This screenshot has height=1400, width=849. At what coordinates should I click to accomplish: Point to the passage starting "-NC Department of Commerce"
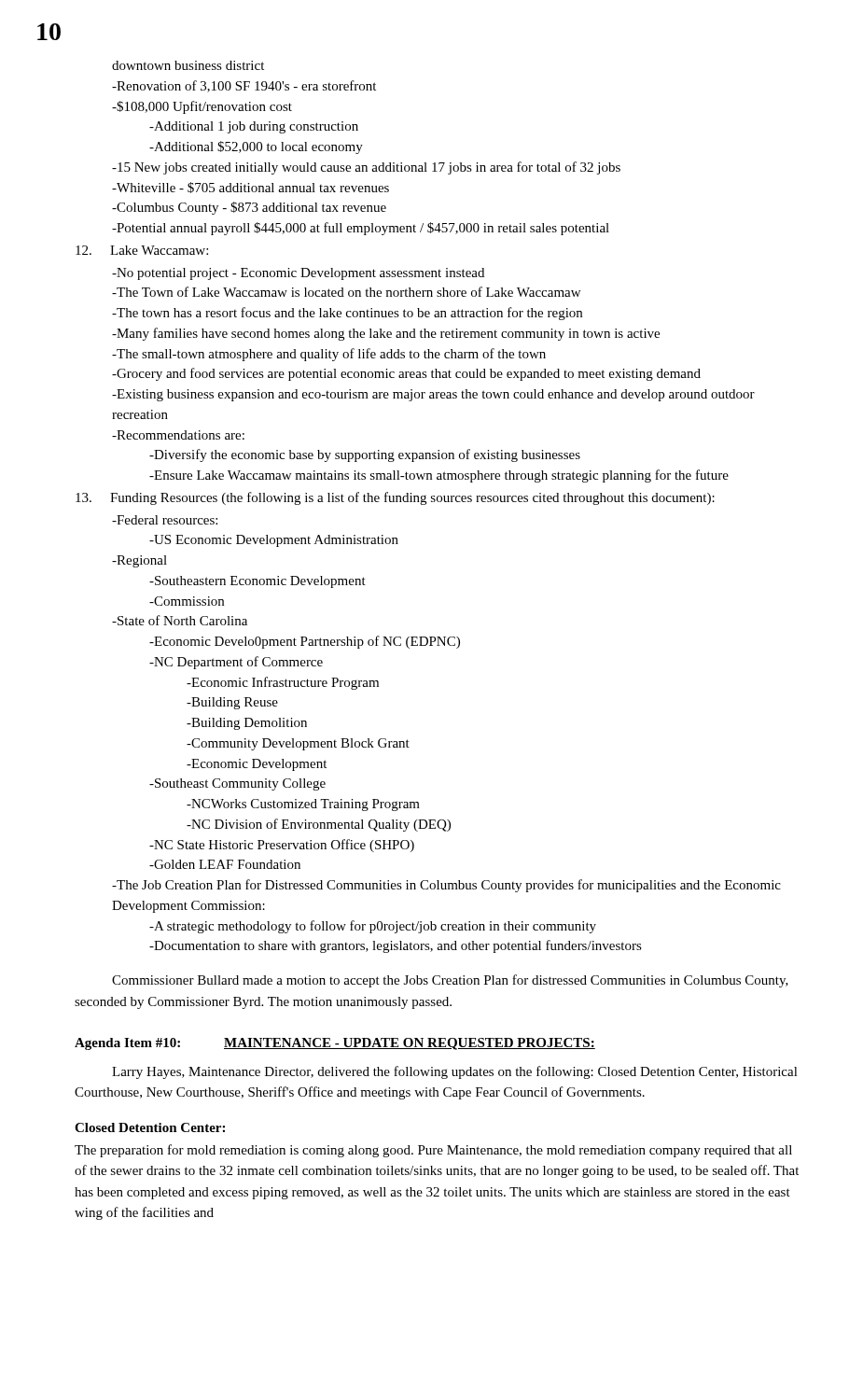[x=236, y=662]
